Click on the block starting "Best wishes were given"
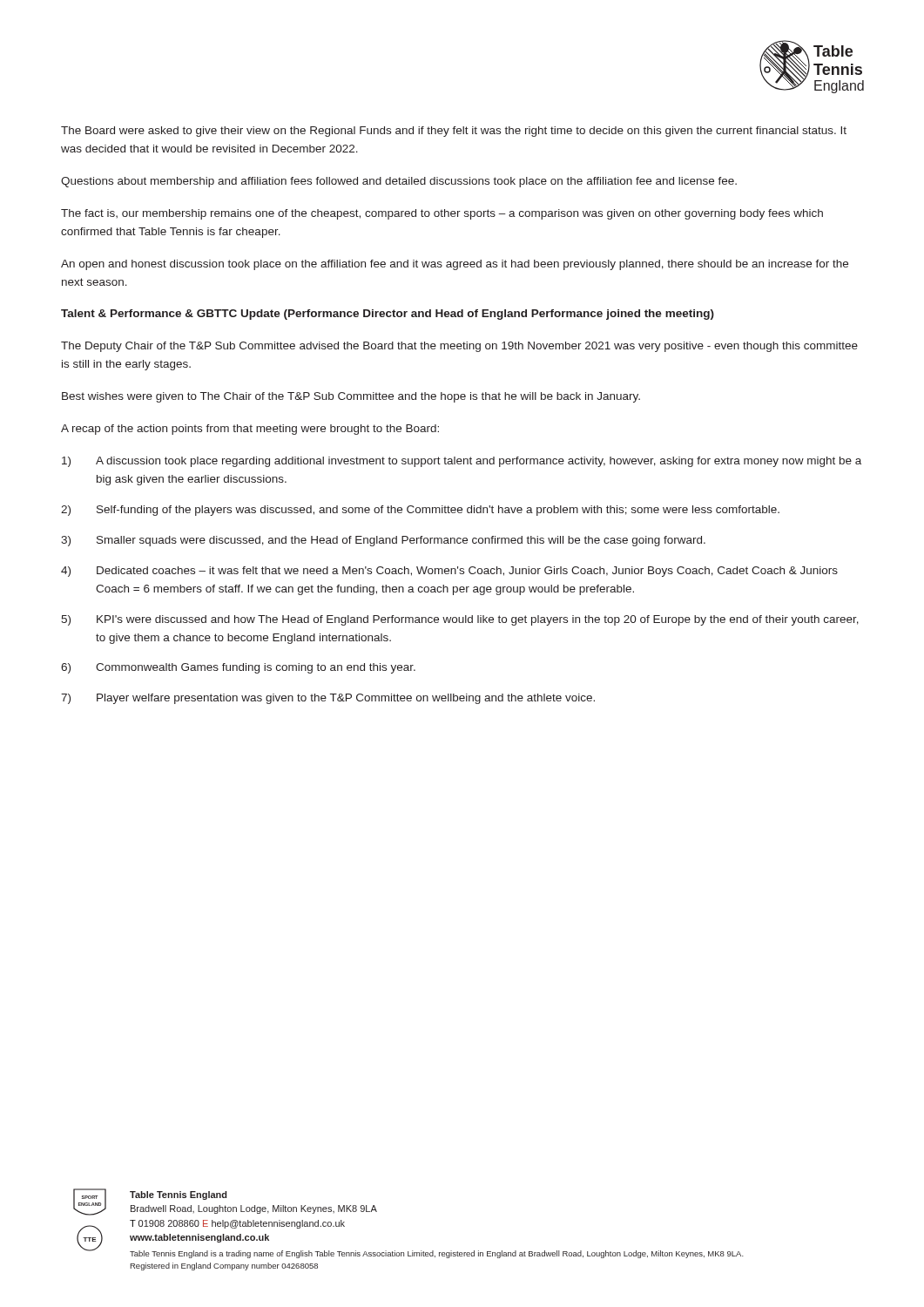 point(351,396)
